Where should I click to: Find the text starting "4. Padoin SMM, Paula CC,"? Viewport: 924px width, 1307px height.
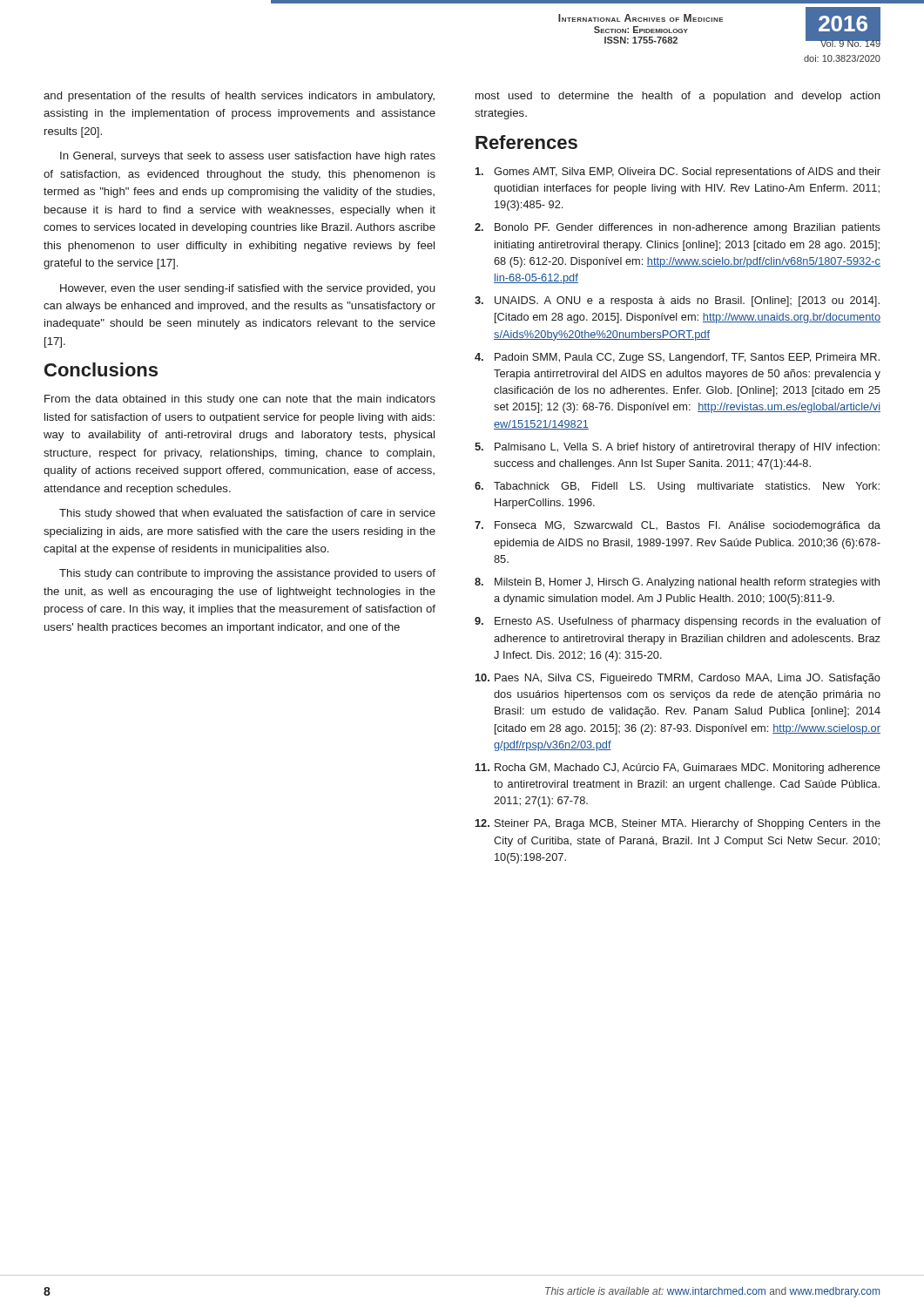click(x=678, y=390)
